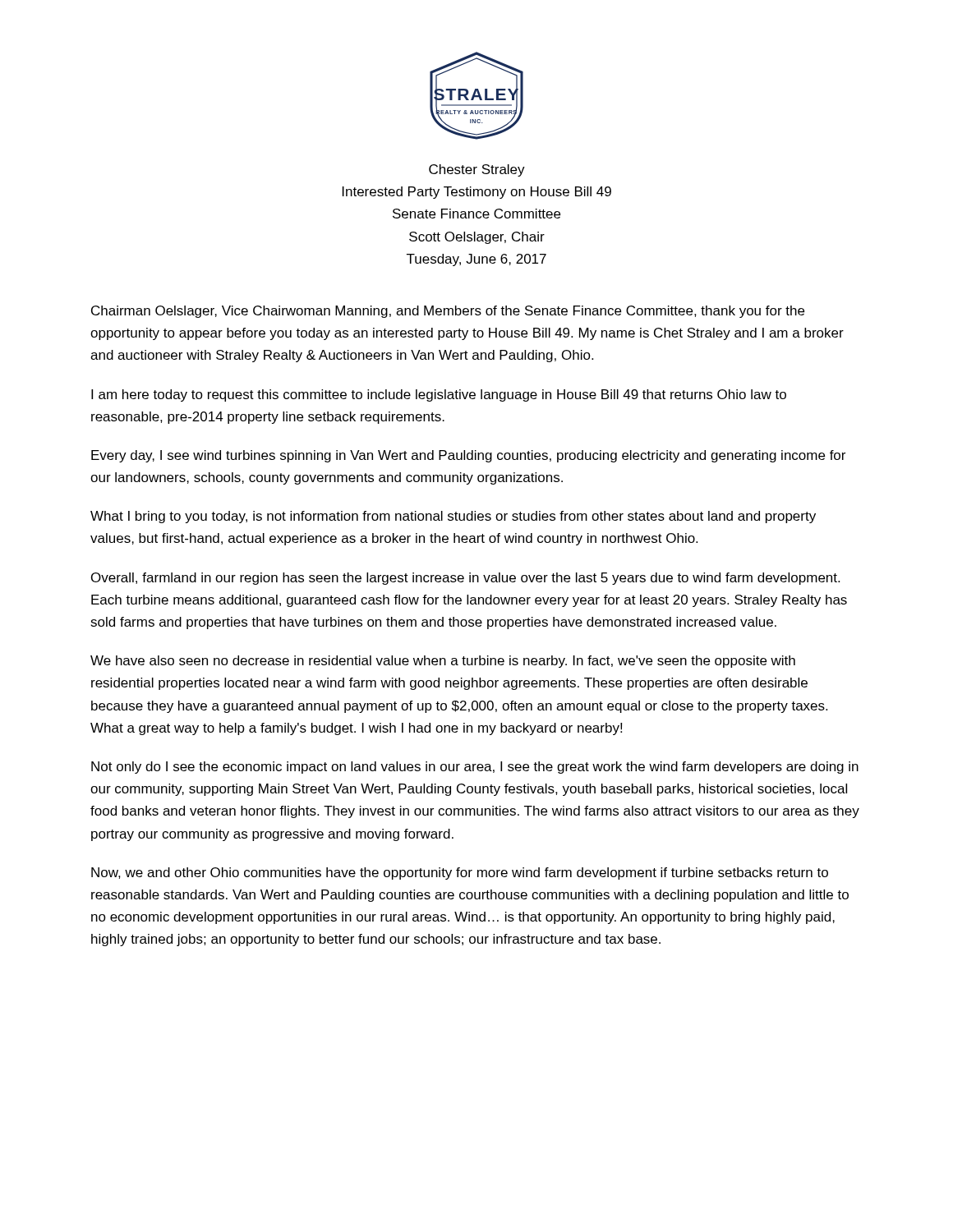The image size is (953, 1232).
Task: Point to the passage starting "Not only do I see the economic"
Action: [x=475, y=800]
